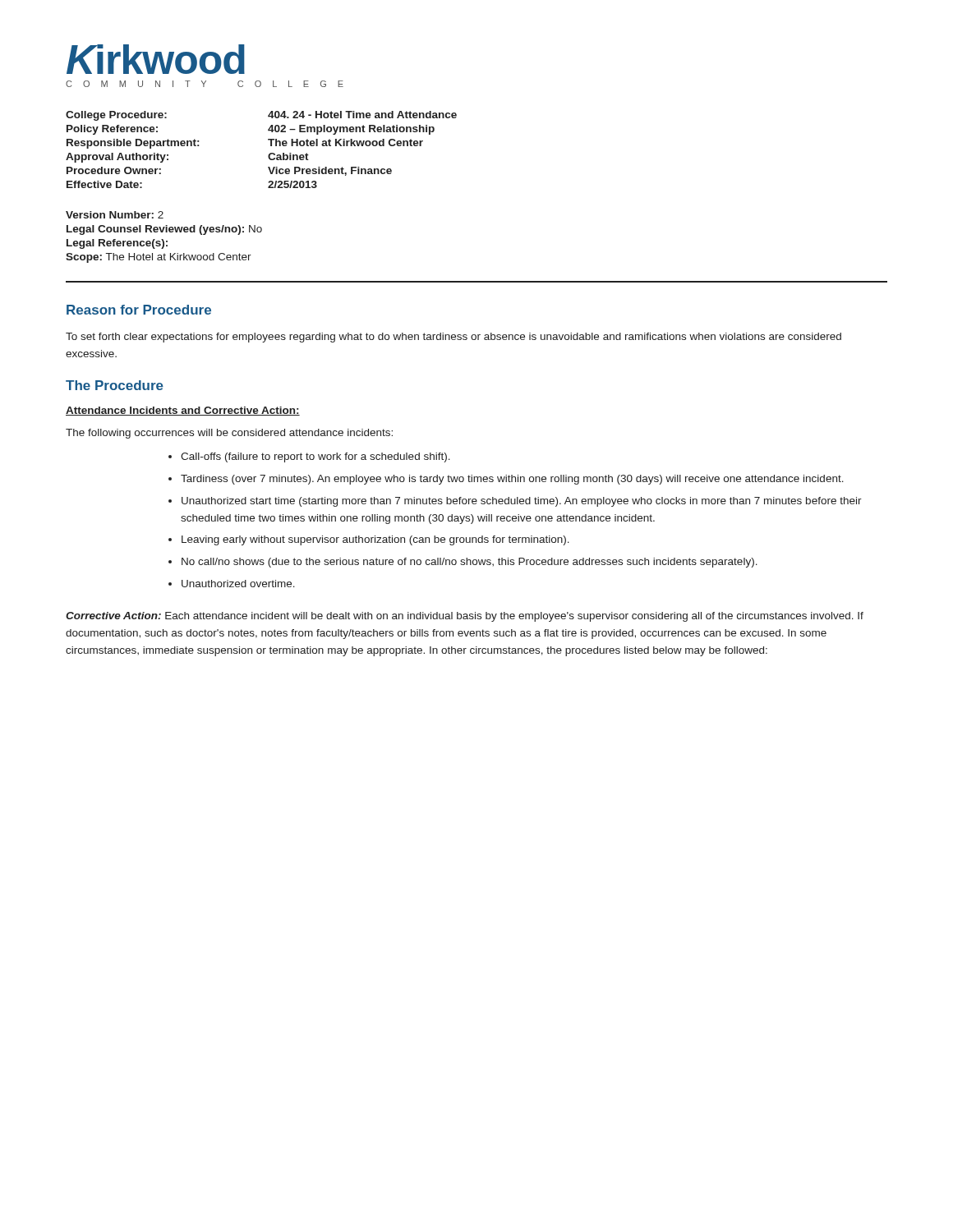
Task: Find the text starting "Version Number: 2 Legal Counsel"
Action: (115, 215)
